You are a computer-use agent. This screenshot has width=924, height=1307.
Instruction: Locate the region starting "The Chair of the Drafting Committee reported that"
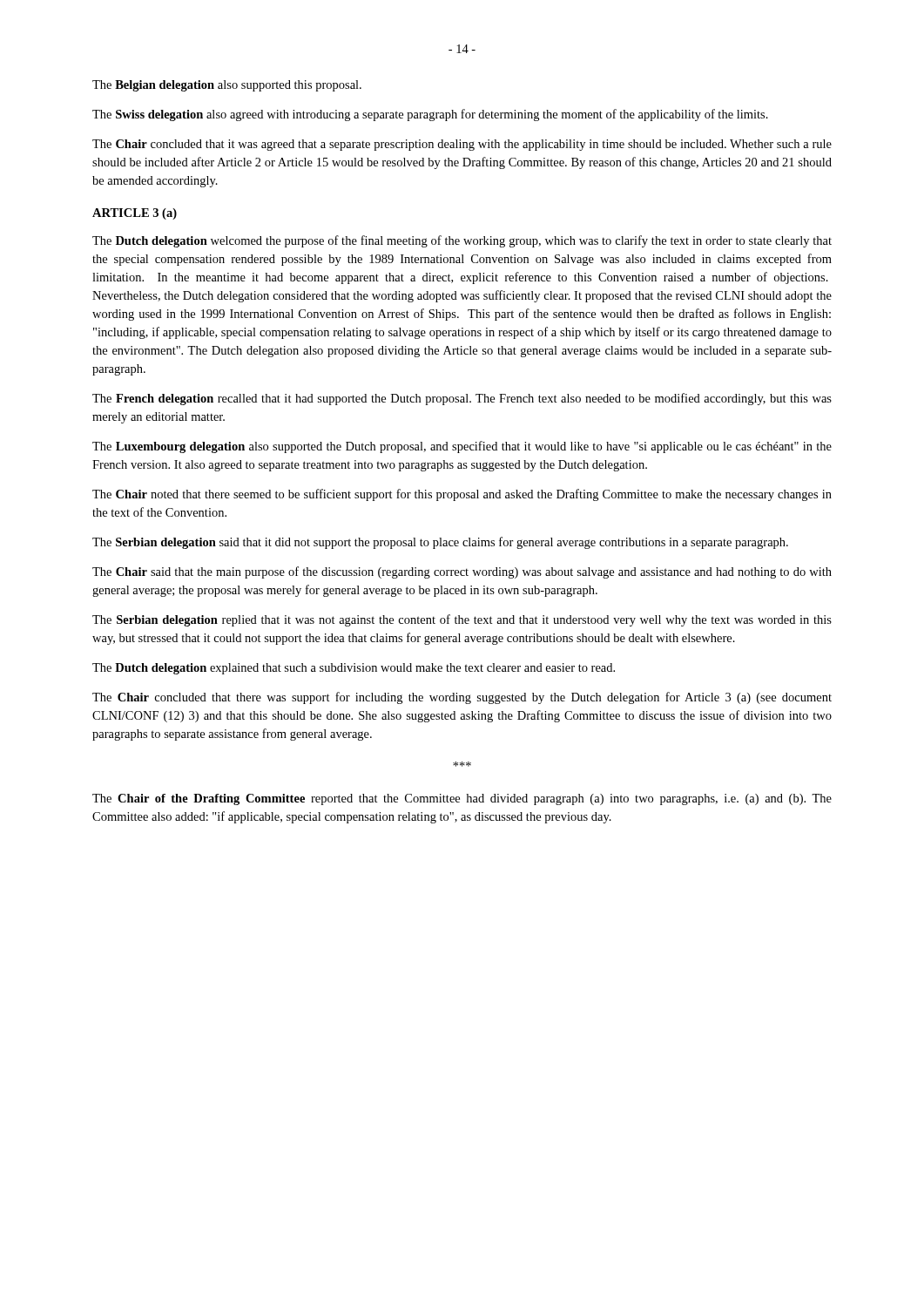(462, 808)
